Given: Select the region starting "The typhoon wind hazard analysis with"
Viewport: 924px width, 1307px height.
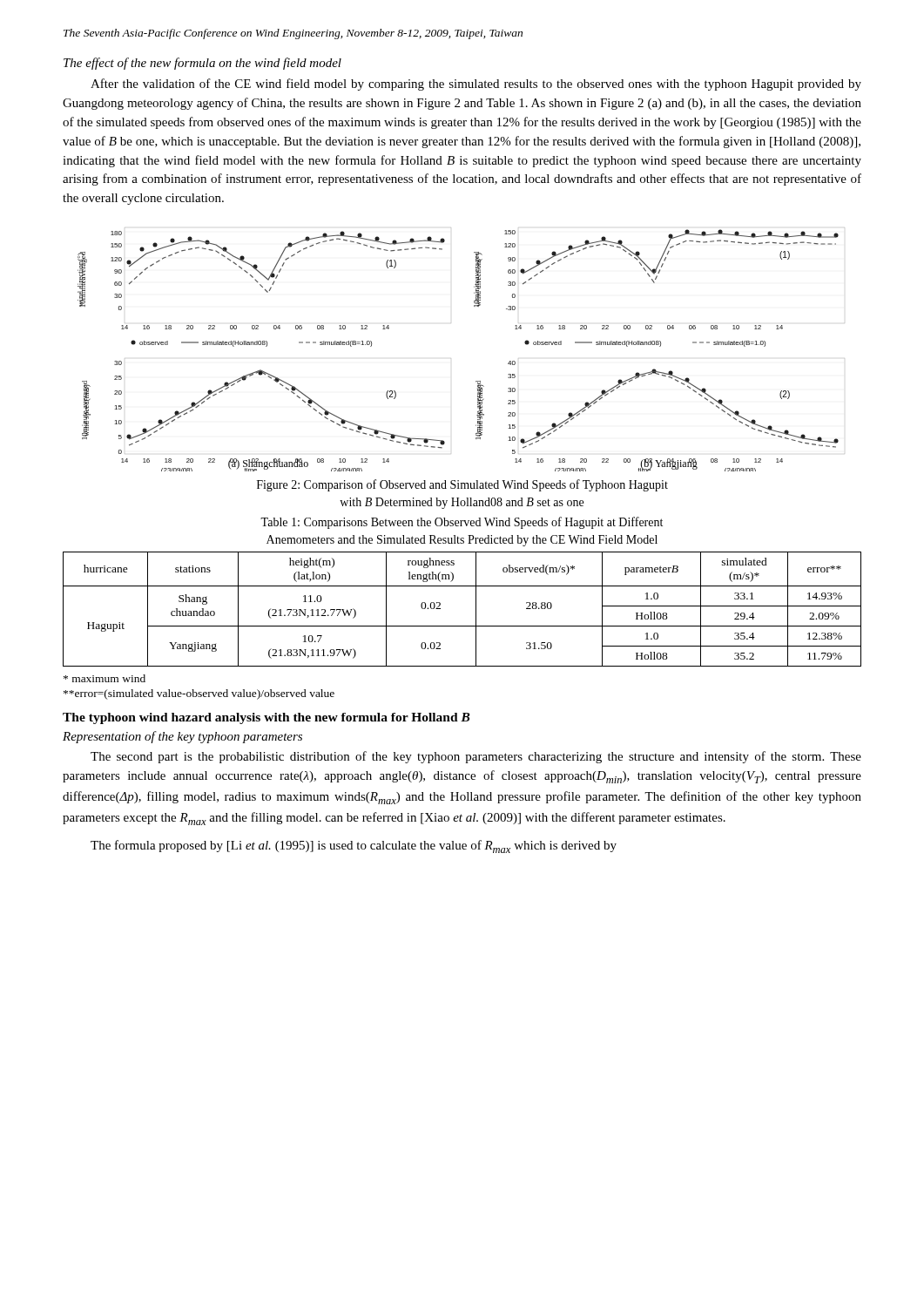Looking at the screenshot, I should (266, 716).
